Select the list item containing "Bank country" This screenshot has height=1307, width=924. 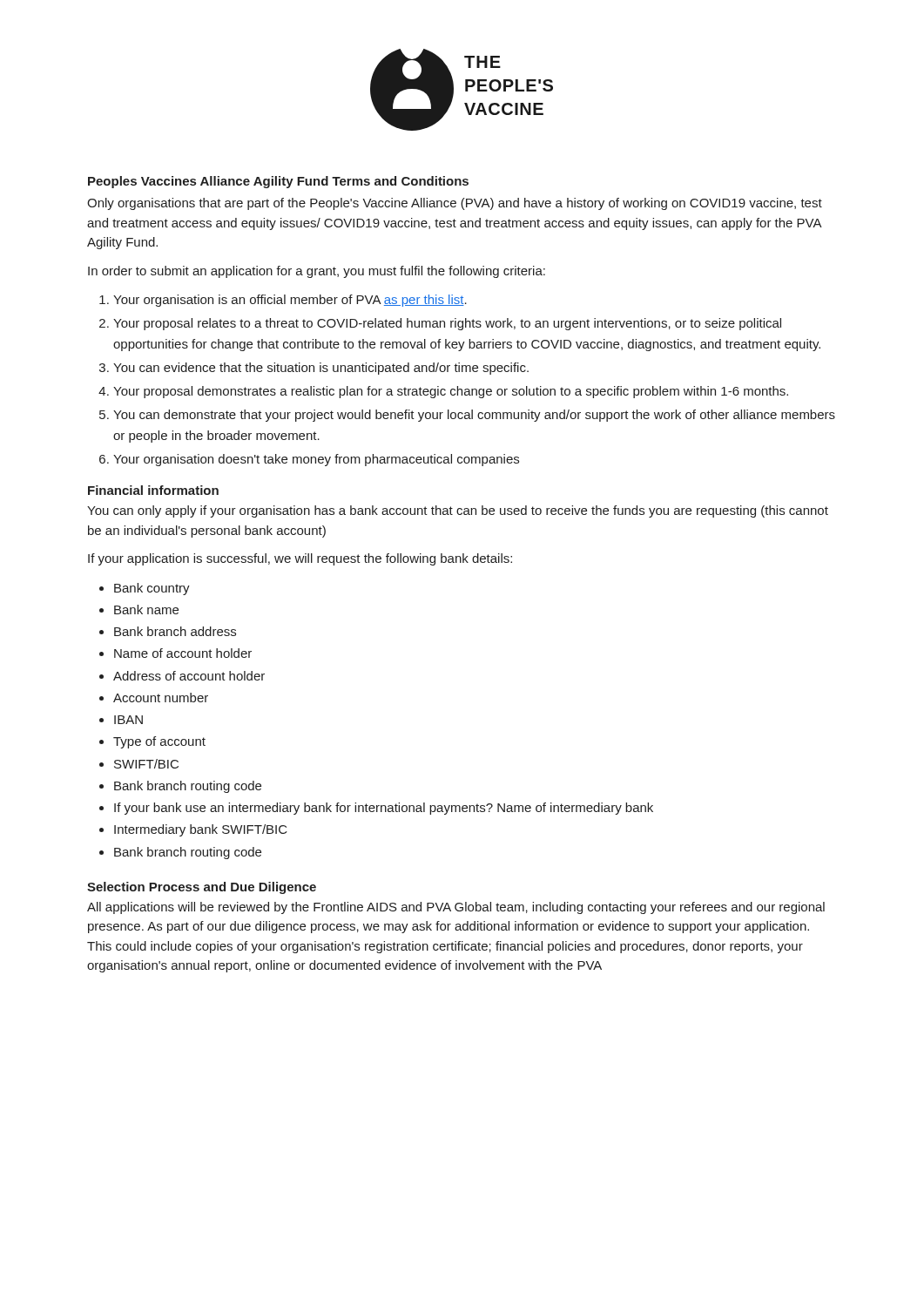[x=151, y=587]
